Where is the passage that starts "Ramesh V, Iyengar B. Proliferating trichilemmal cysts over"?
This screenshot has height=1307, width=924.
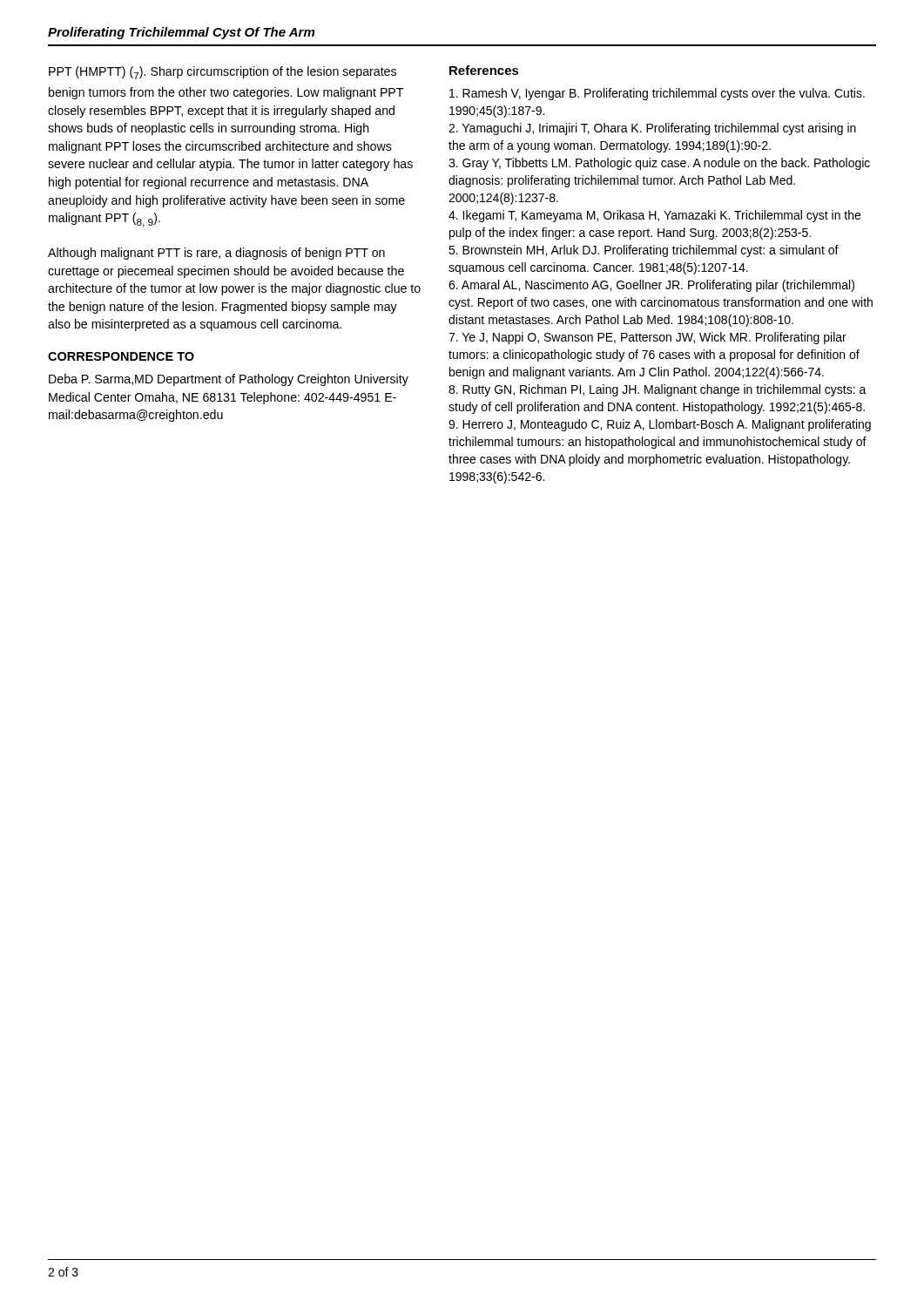661,285
